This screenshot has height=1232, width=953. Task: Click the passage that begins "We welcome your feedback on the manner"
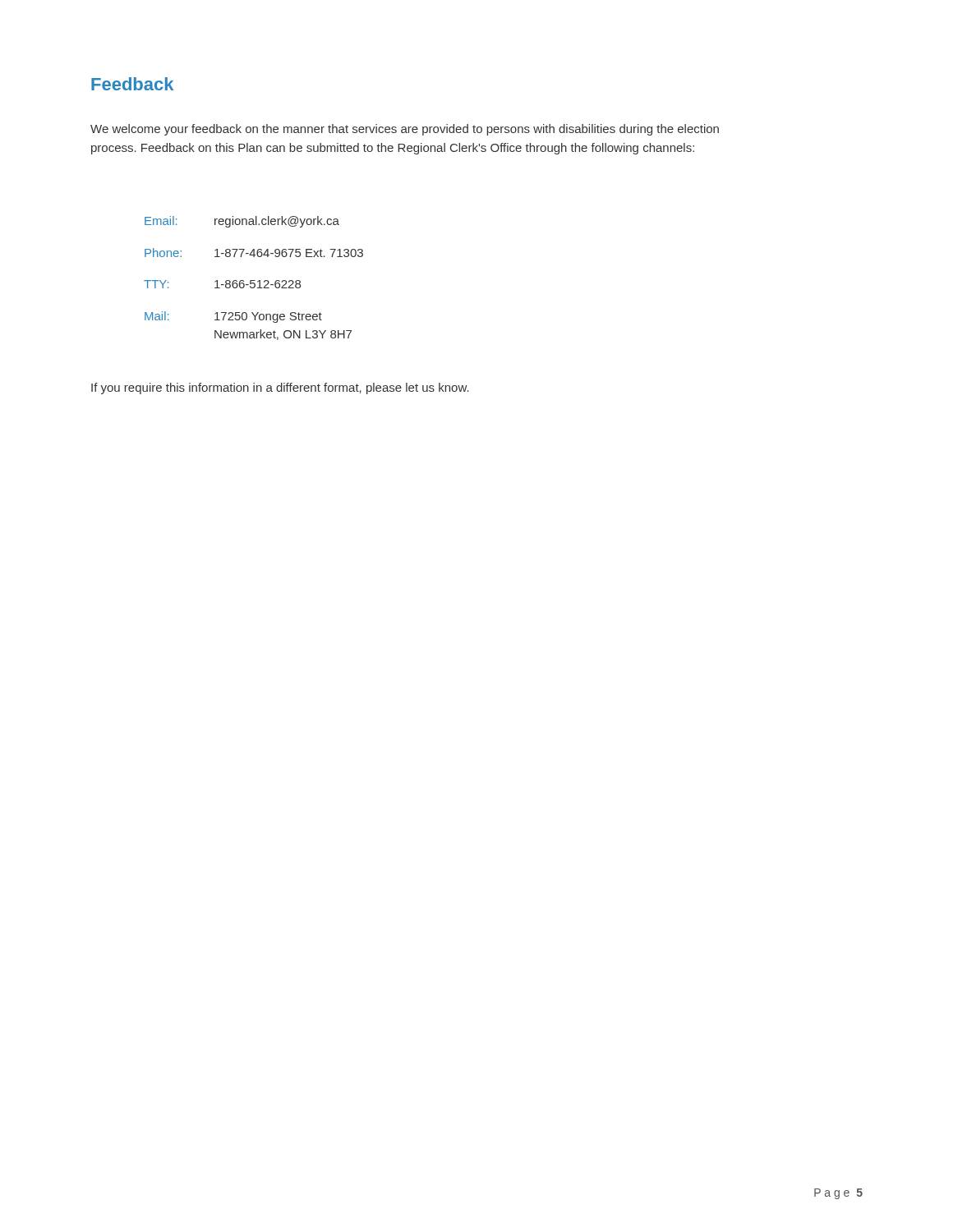(x=405, y=138)
